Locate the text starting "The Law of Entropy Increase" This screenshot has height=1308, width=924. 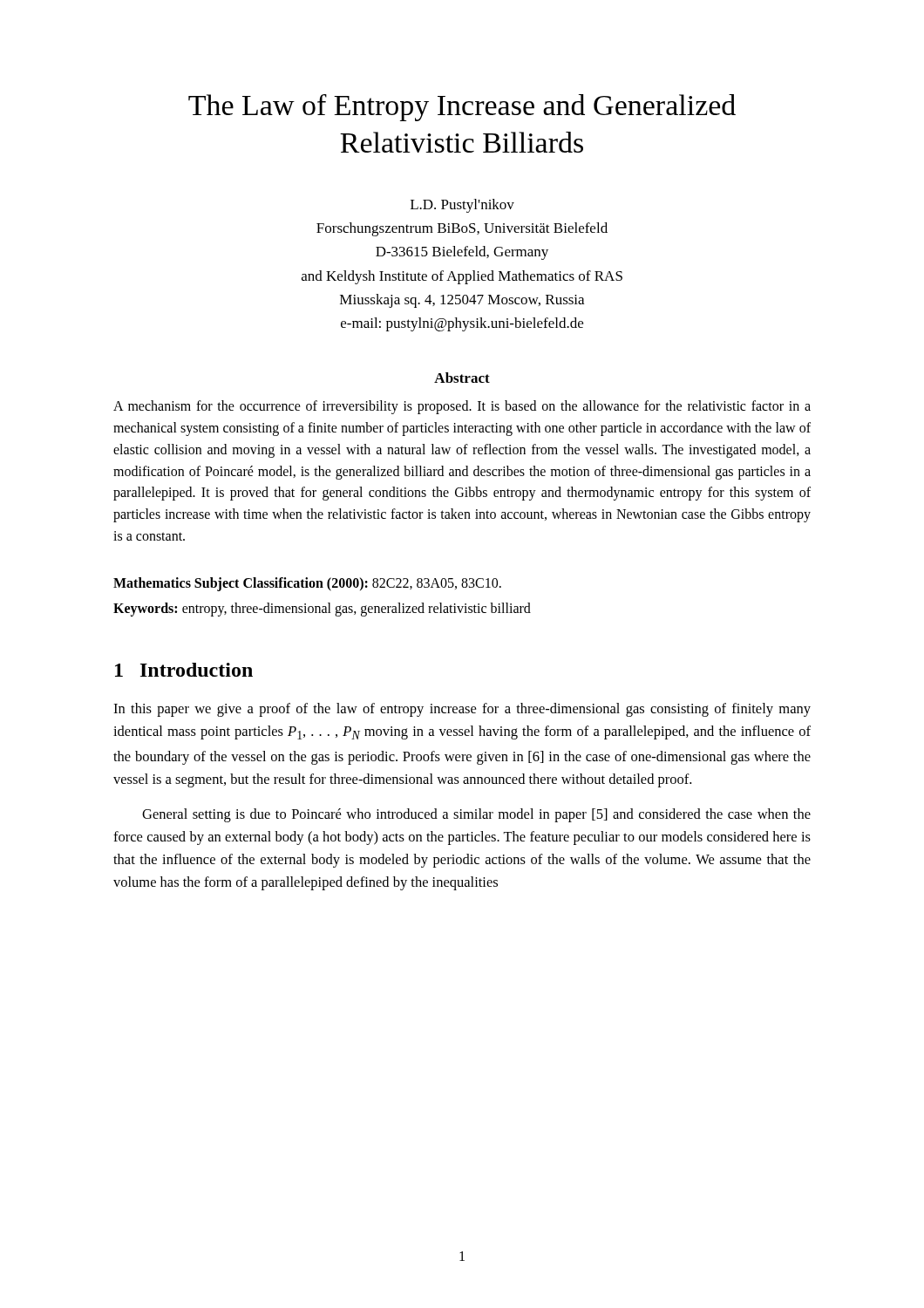point(462,124)
